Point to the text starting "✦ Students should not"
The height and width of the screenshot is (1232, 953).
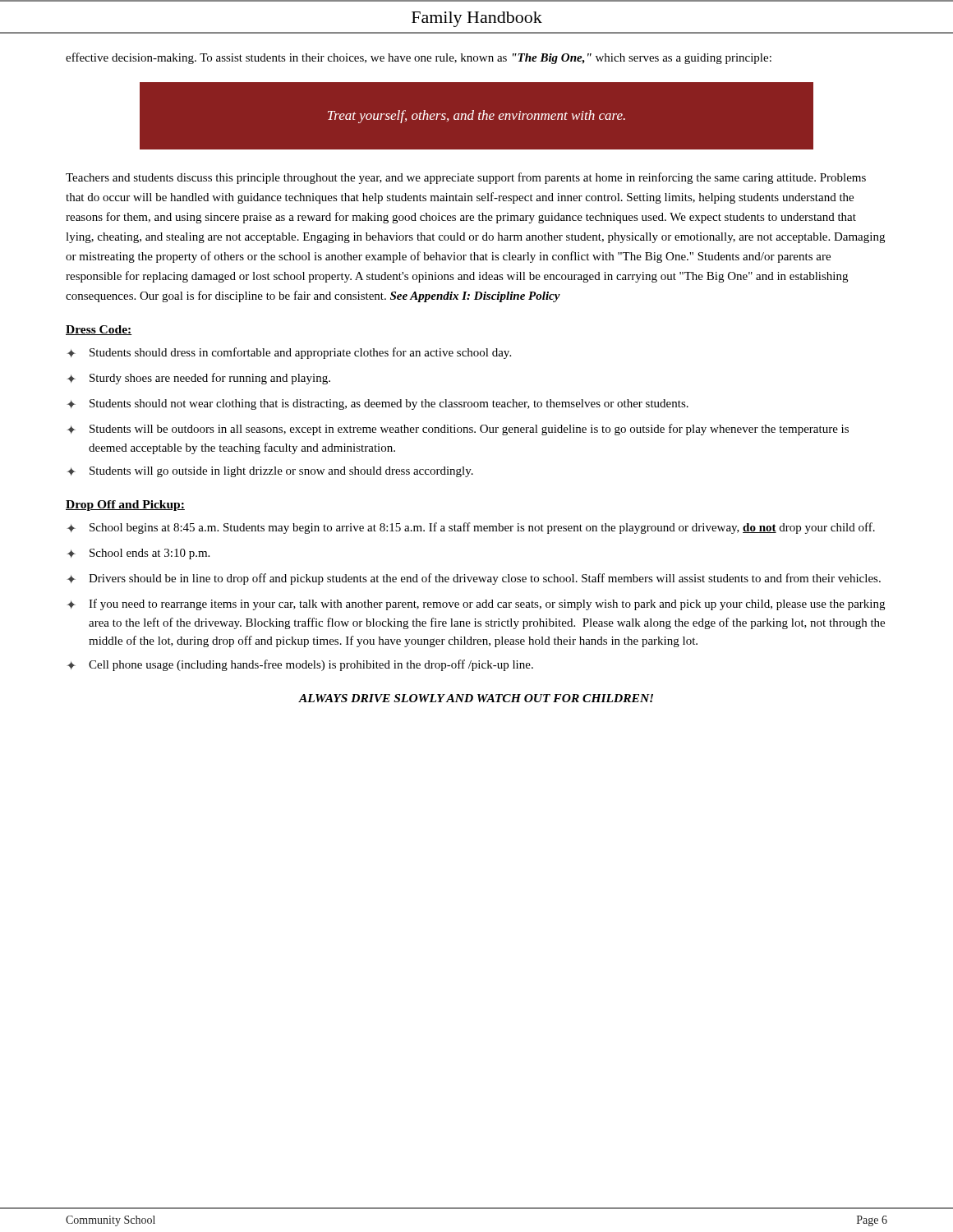(476, 405)
